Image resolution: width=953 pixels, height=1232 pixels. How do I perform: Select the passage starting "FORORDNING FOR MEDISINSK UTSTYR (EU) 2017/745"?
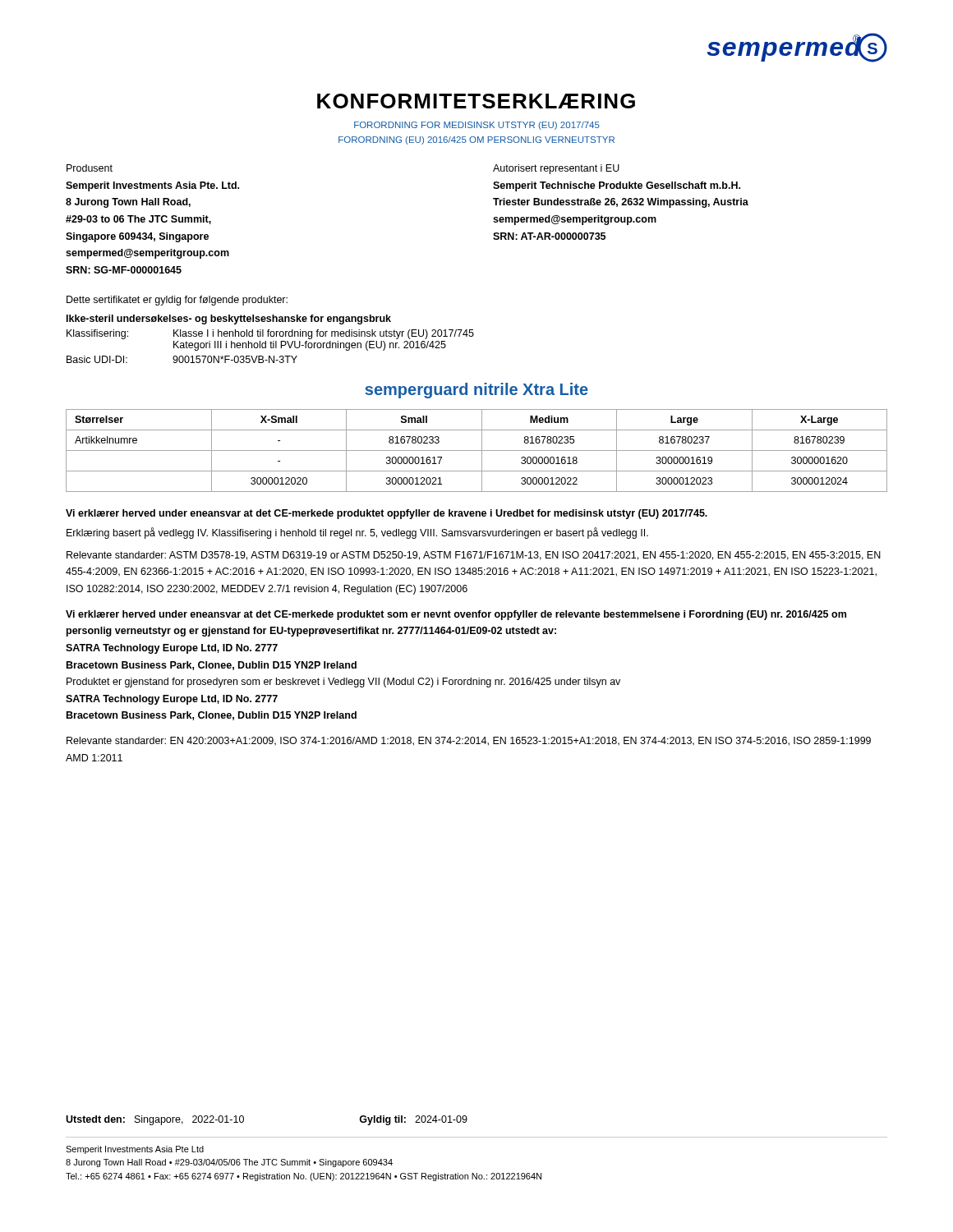(x=476, y=132)
